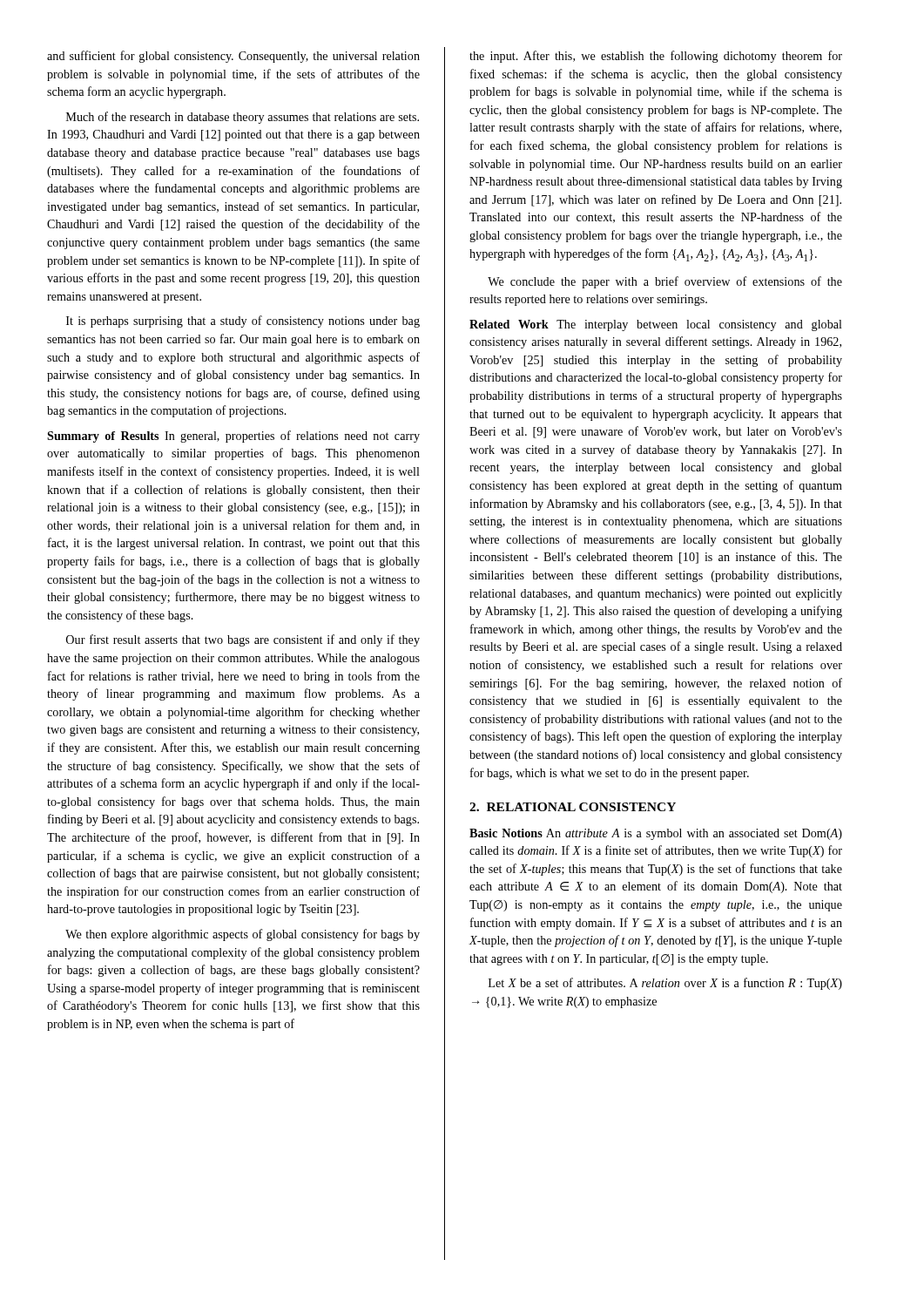Viewport: 924px width, 1307px height.
Task: Find the text block containing "Our first result asserts that two"
Action: pyautogui.click(x=233, y=775)
